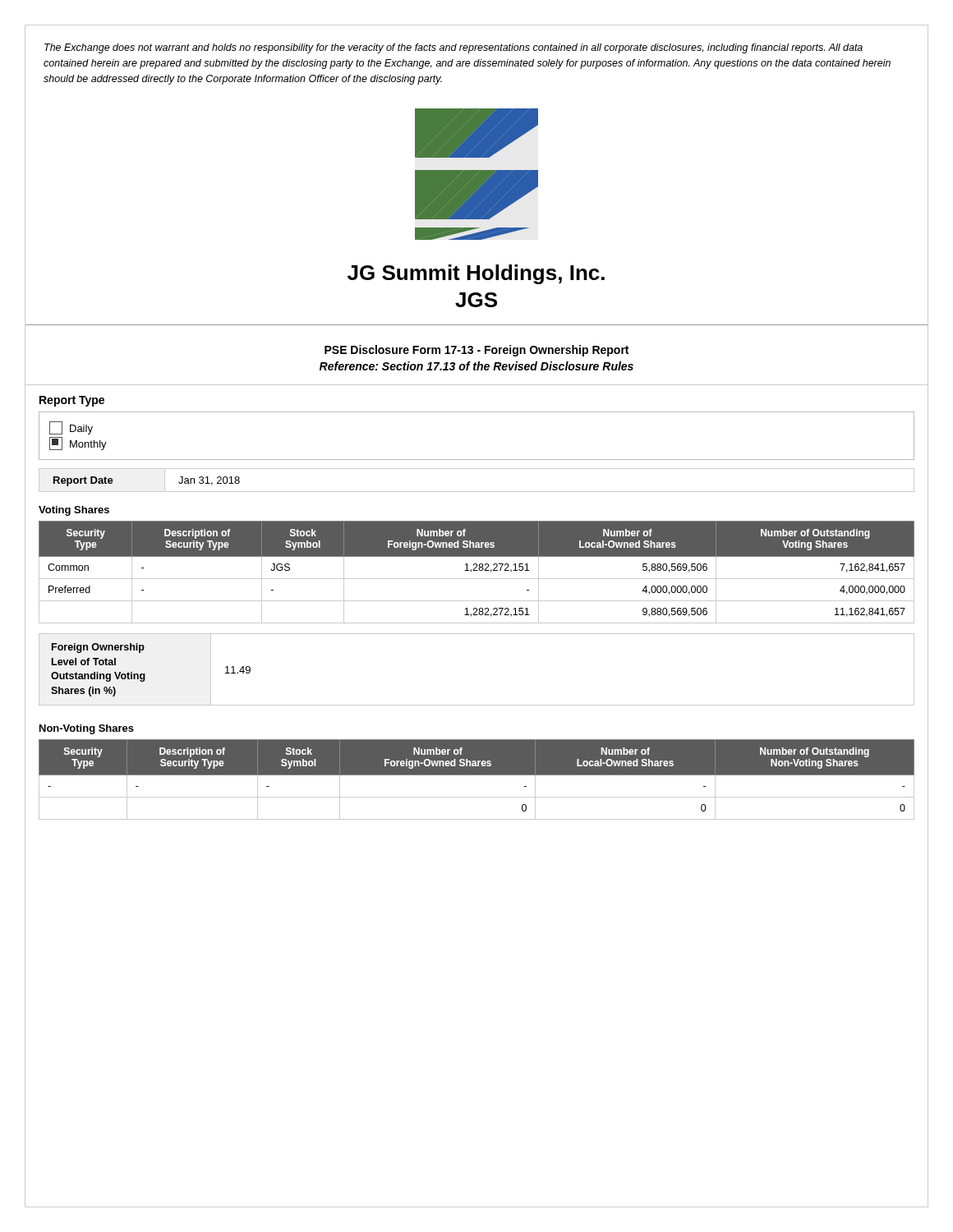Locate the table with the text "Report Date Jan 31, 2018"
The image size is (953, 1232).
click(476, 480)
